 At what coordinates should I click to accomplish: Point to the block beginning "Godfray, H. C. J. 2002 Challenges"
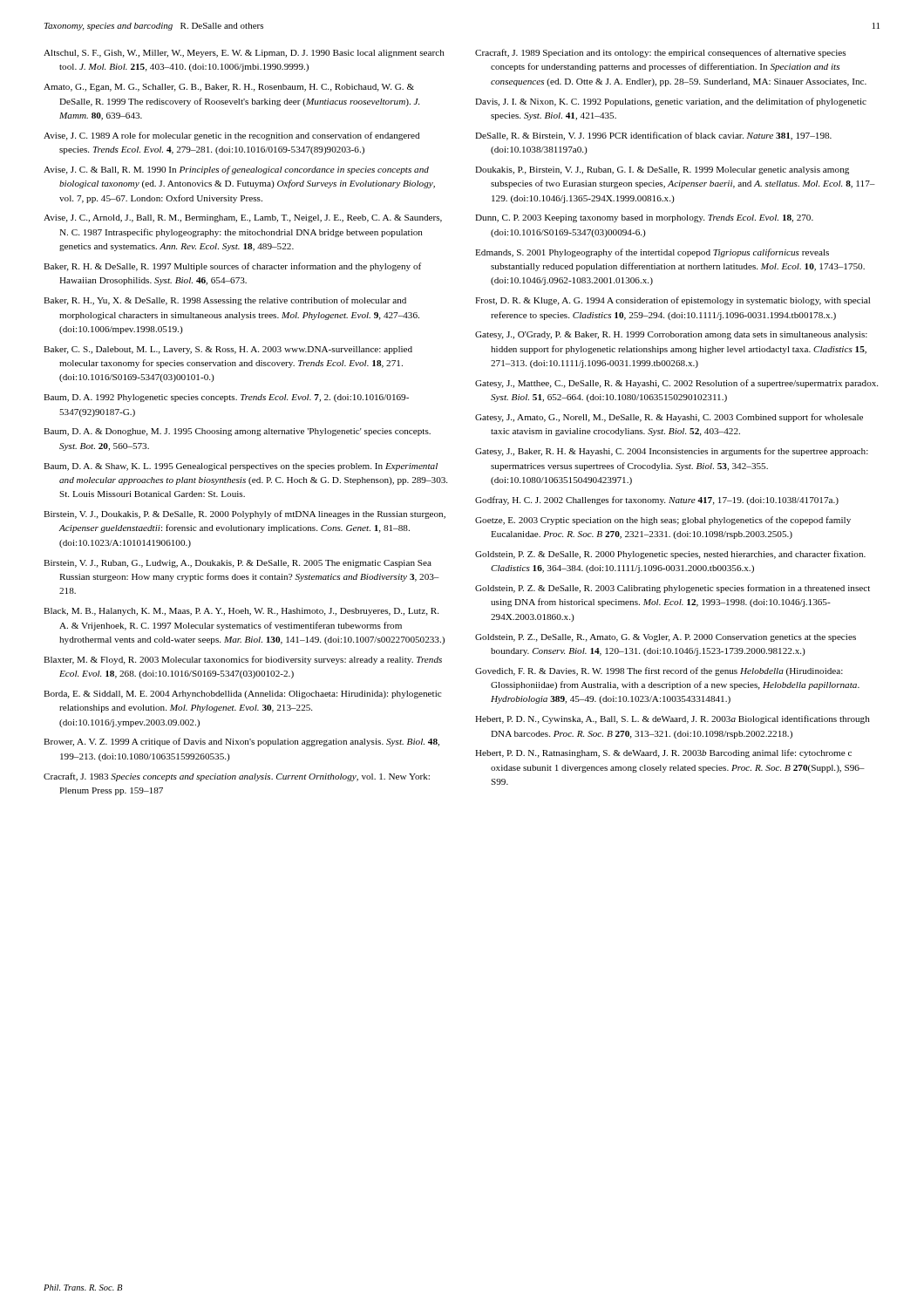(657, 500)
